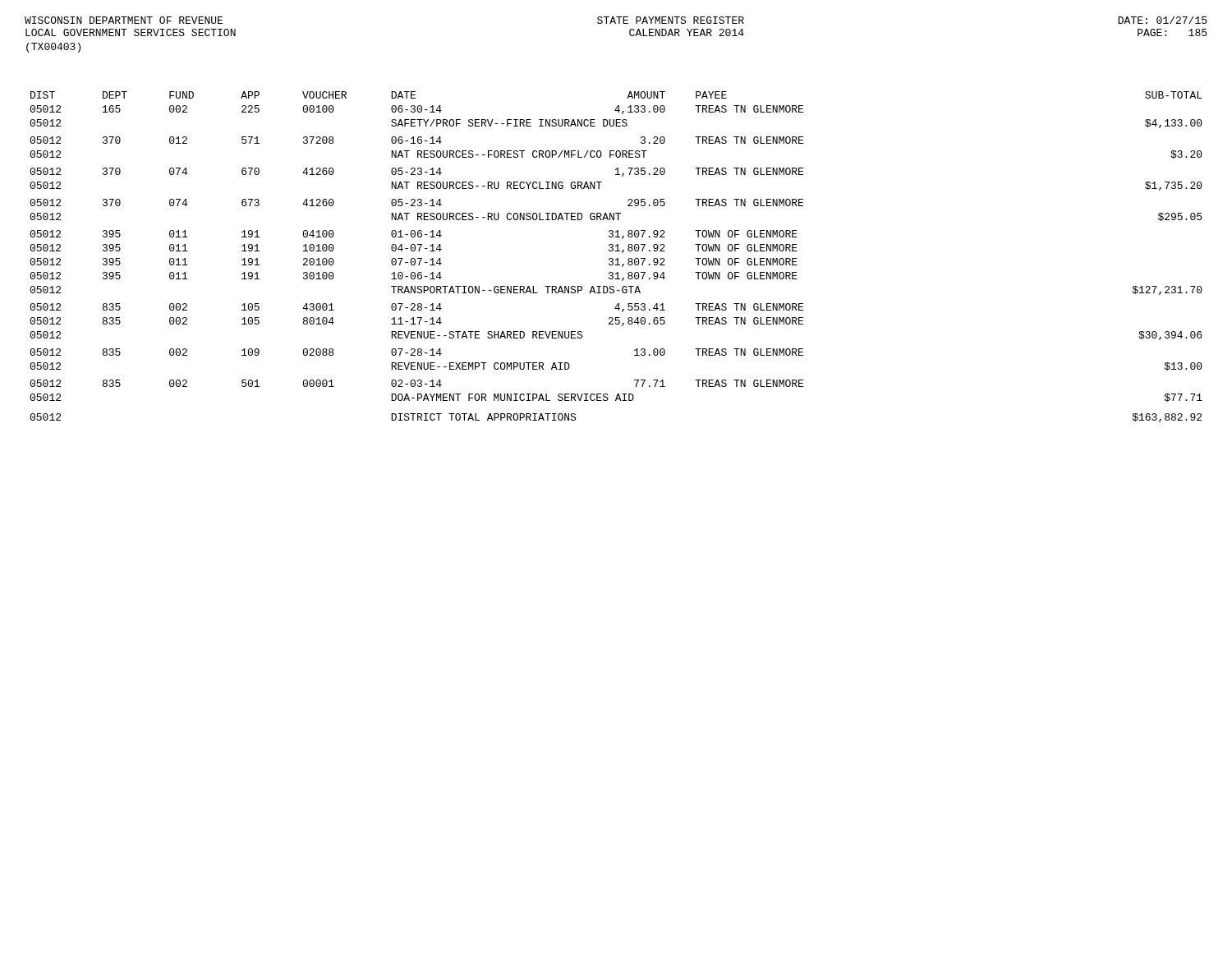Click on the table containing "DISTRICT TOTAL APPROPRIATIONS"

[616, 257]
